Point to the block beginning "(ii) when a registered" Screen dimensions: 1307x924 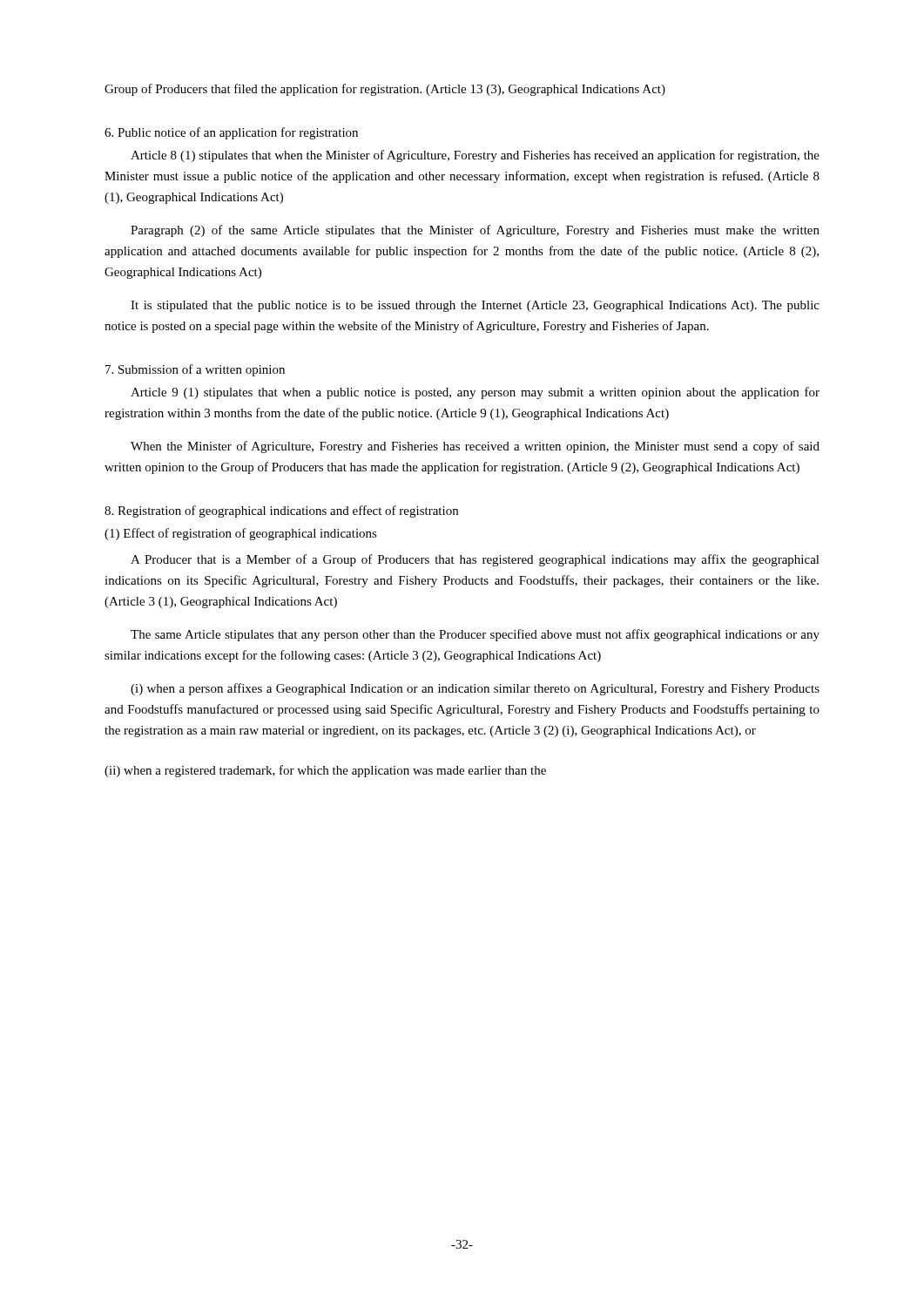[x=325, y=770]
